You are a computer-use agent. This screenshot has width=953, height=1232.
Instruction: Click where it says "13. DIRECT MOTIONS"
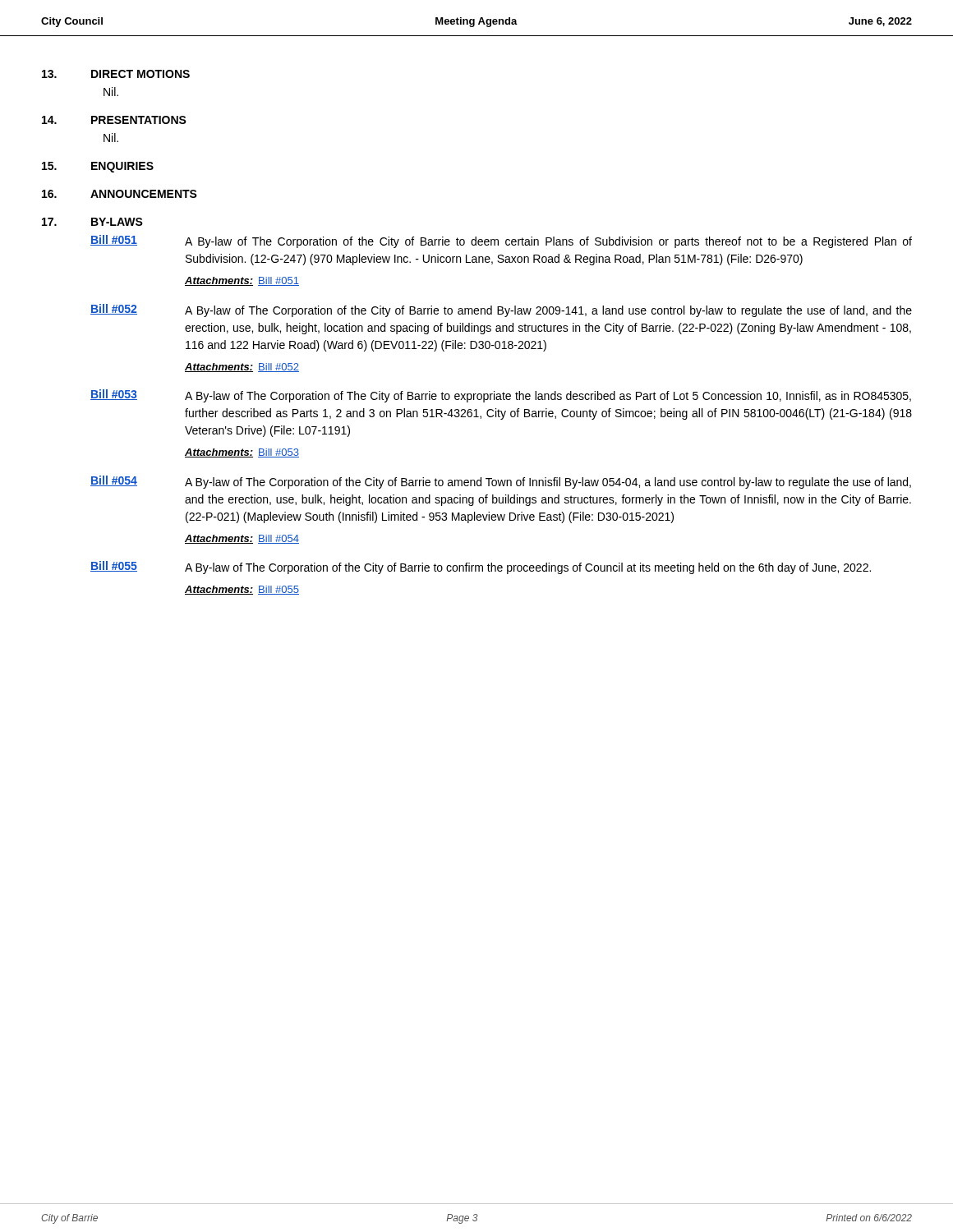pyautogui.click(x=116, y=74)
